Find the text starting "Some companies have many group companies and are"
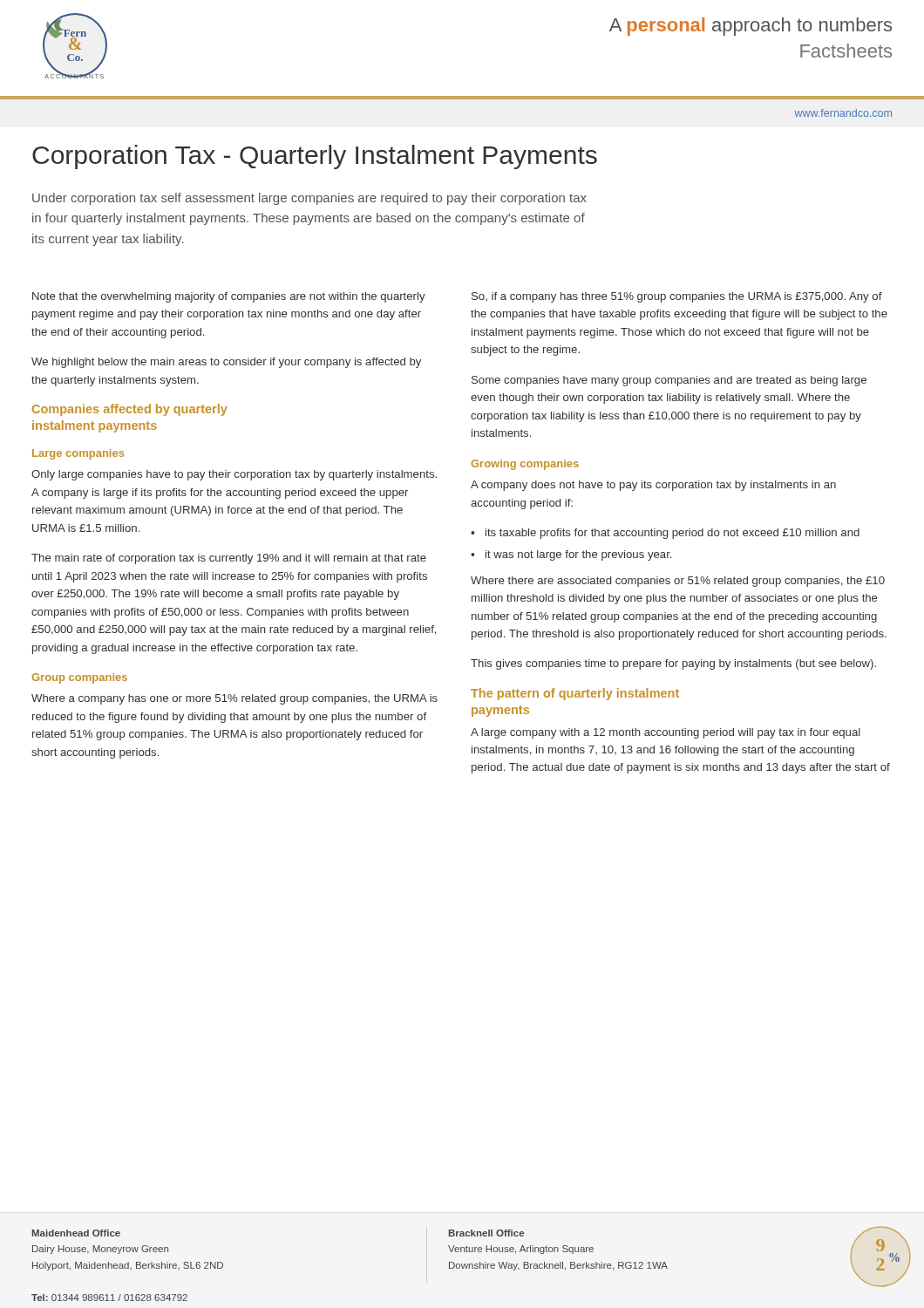Viewport: 924px width, 1308px height. coord(669,406)
